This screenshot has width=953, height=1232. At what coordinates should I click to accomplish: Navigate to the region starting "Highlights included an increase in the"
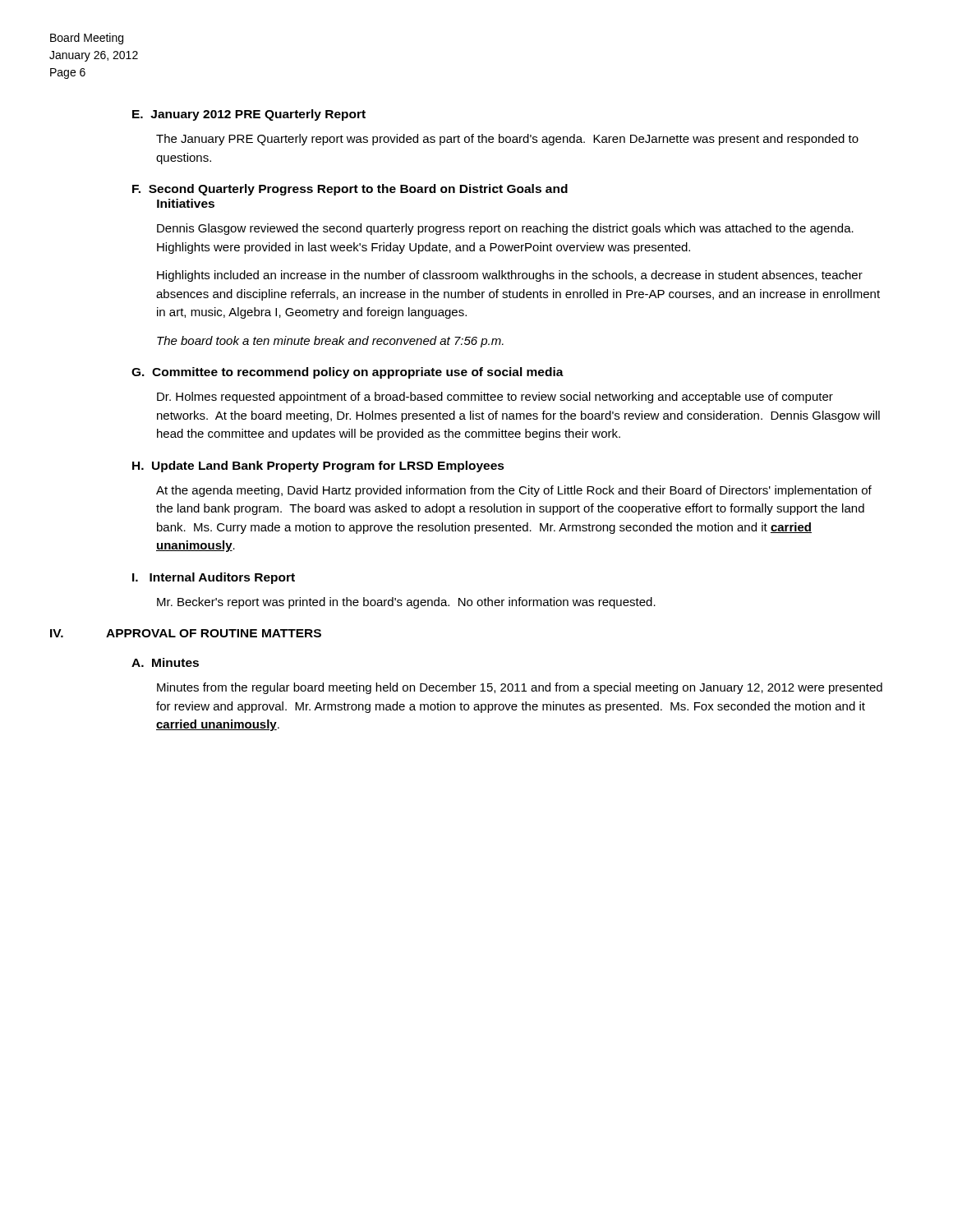click(x=518, y=293)
